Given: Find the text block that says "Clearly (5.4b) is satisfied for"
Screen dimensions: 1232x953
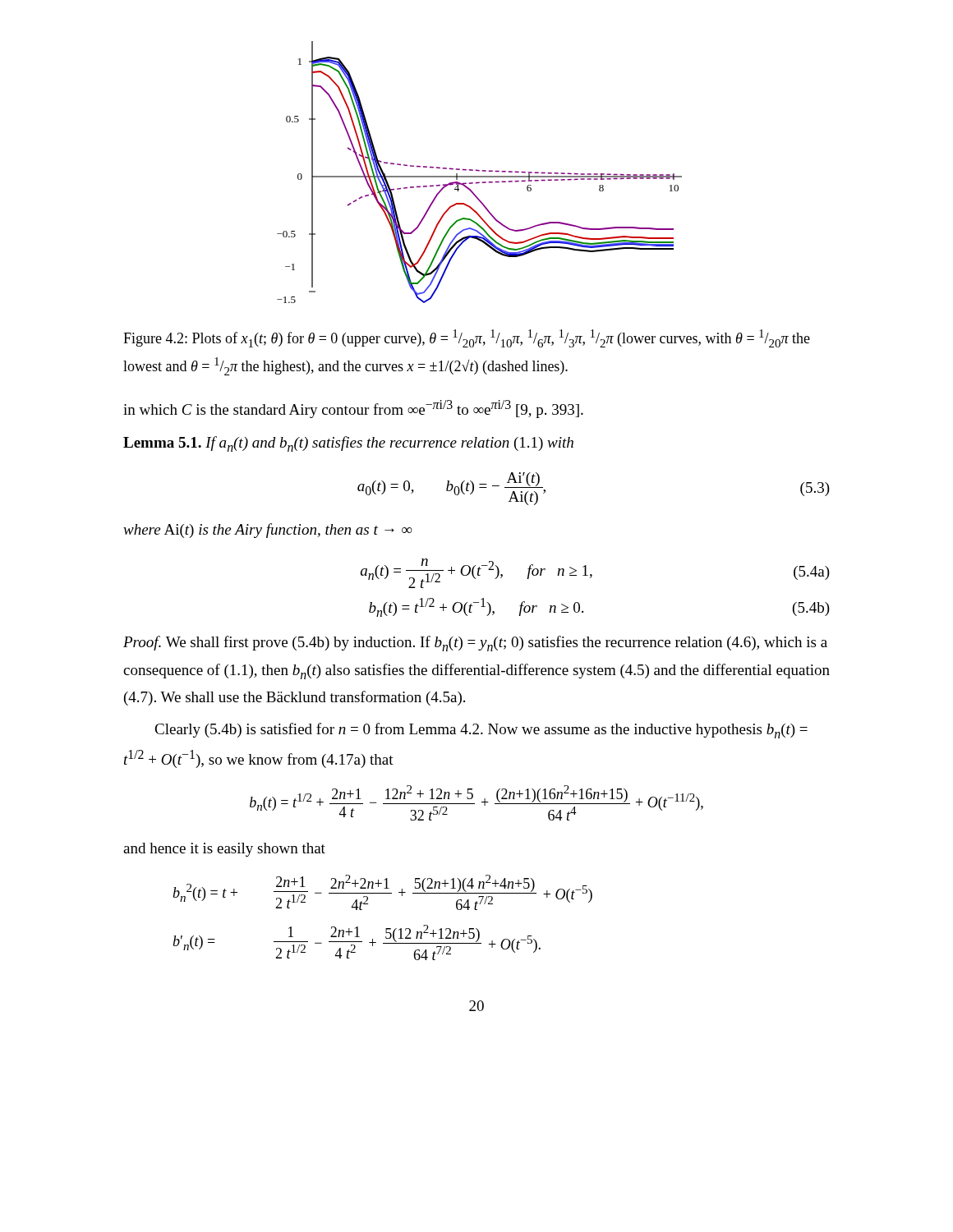Looking at the screenshot, I should [x=466, y=744].
